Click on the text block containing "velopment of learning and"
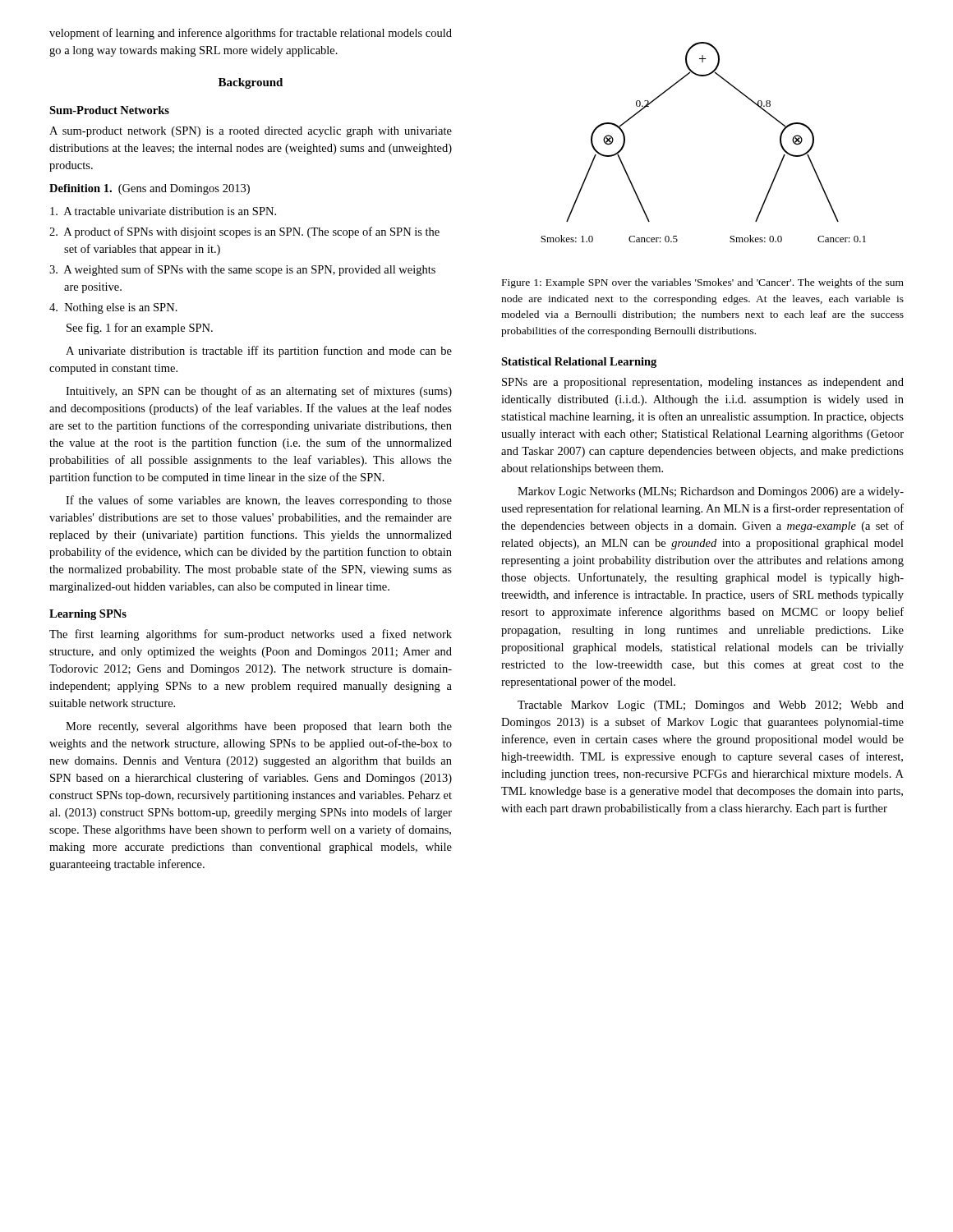This screenshot has height=1232, width=953. pos(251,42)
